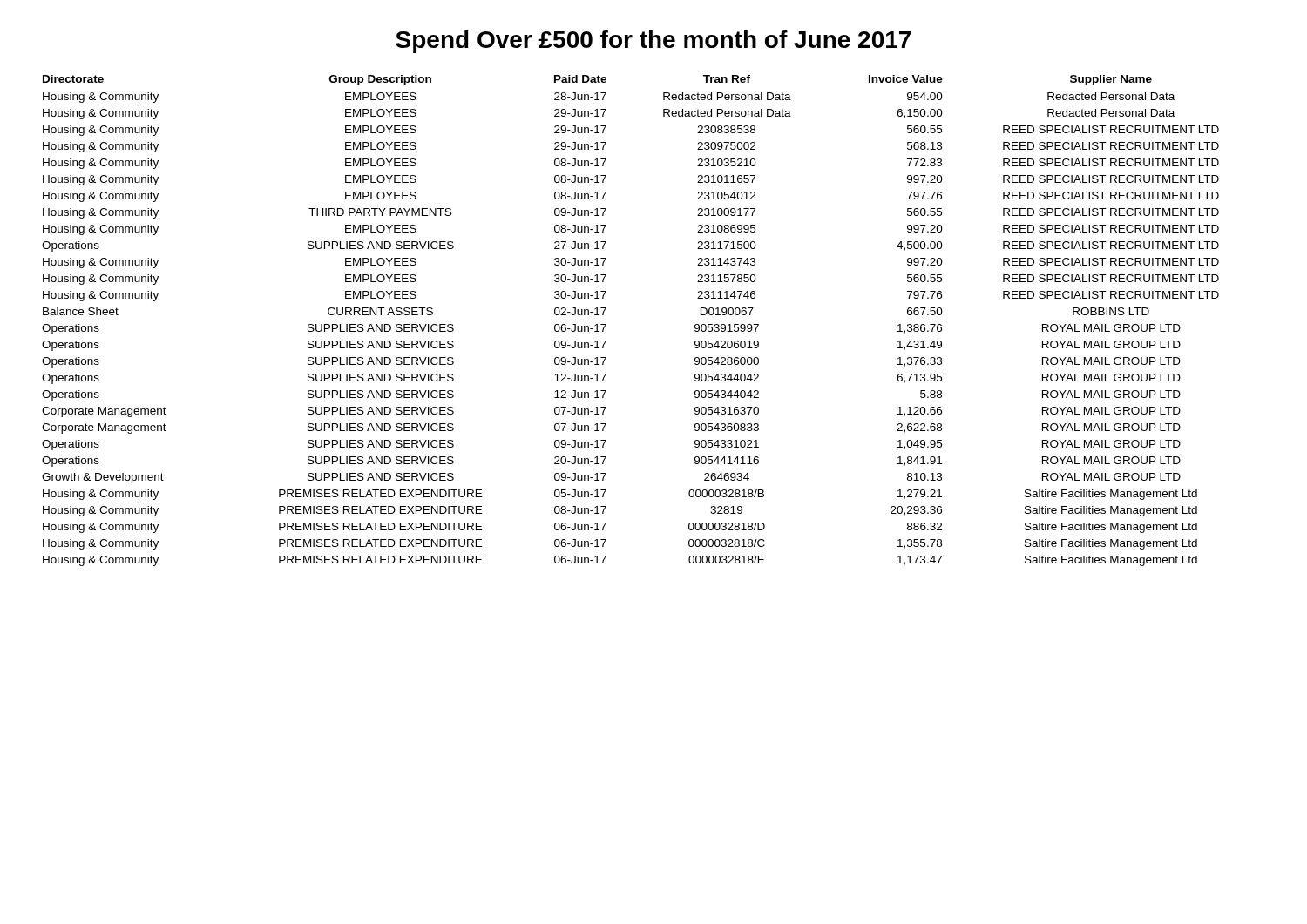Click the title that begins "Spend Over £500"
1307x924 pixels.
(x=654, y=40)
